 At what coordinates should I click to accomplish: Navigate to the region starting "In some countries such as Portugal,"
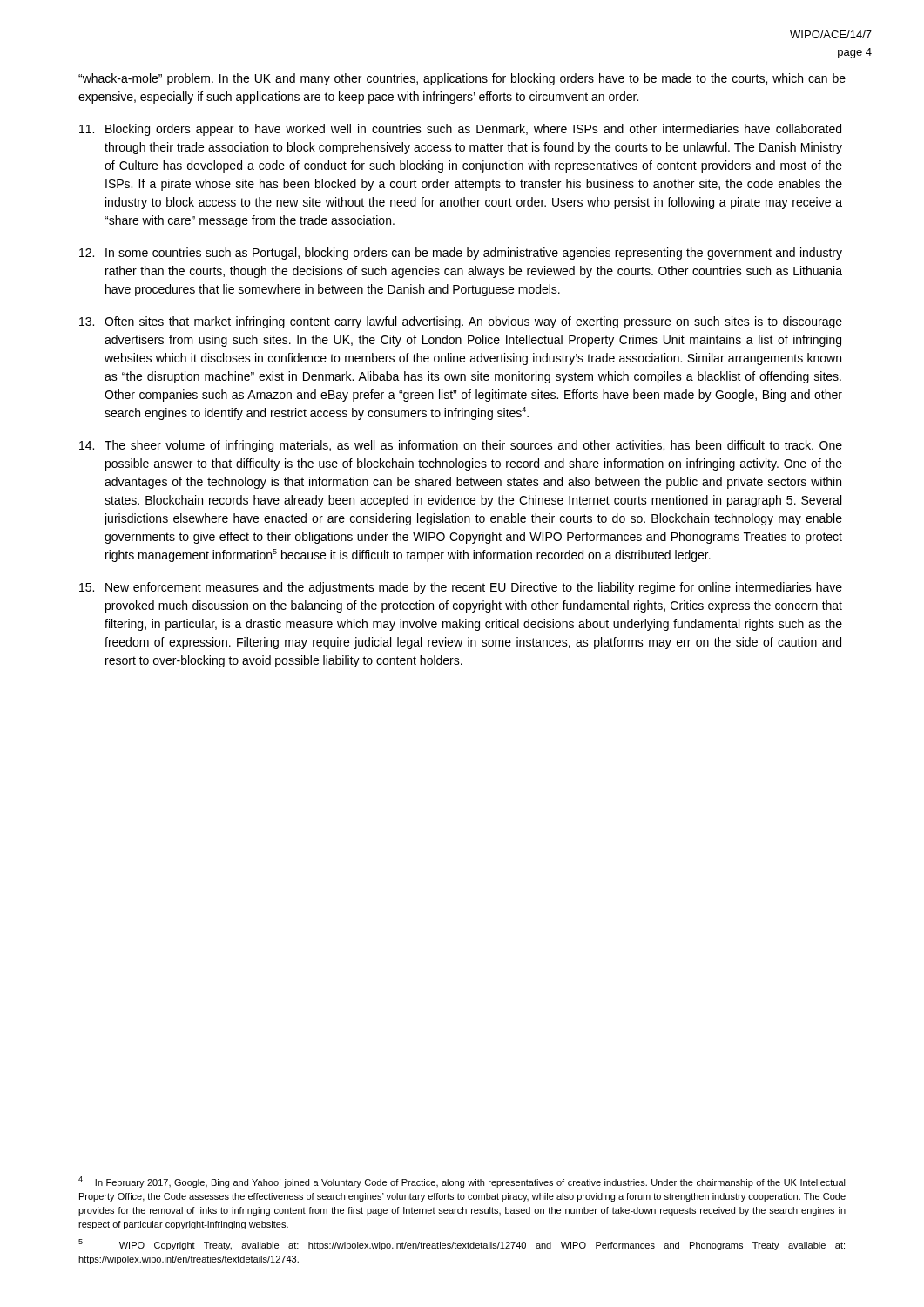pyautogui.click(x=462, y=271)
